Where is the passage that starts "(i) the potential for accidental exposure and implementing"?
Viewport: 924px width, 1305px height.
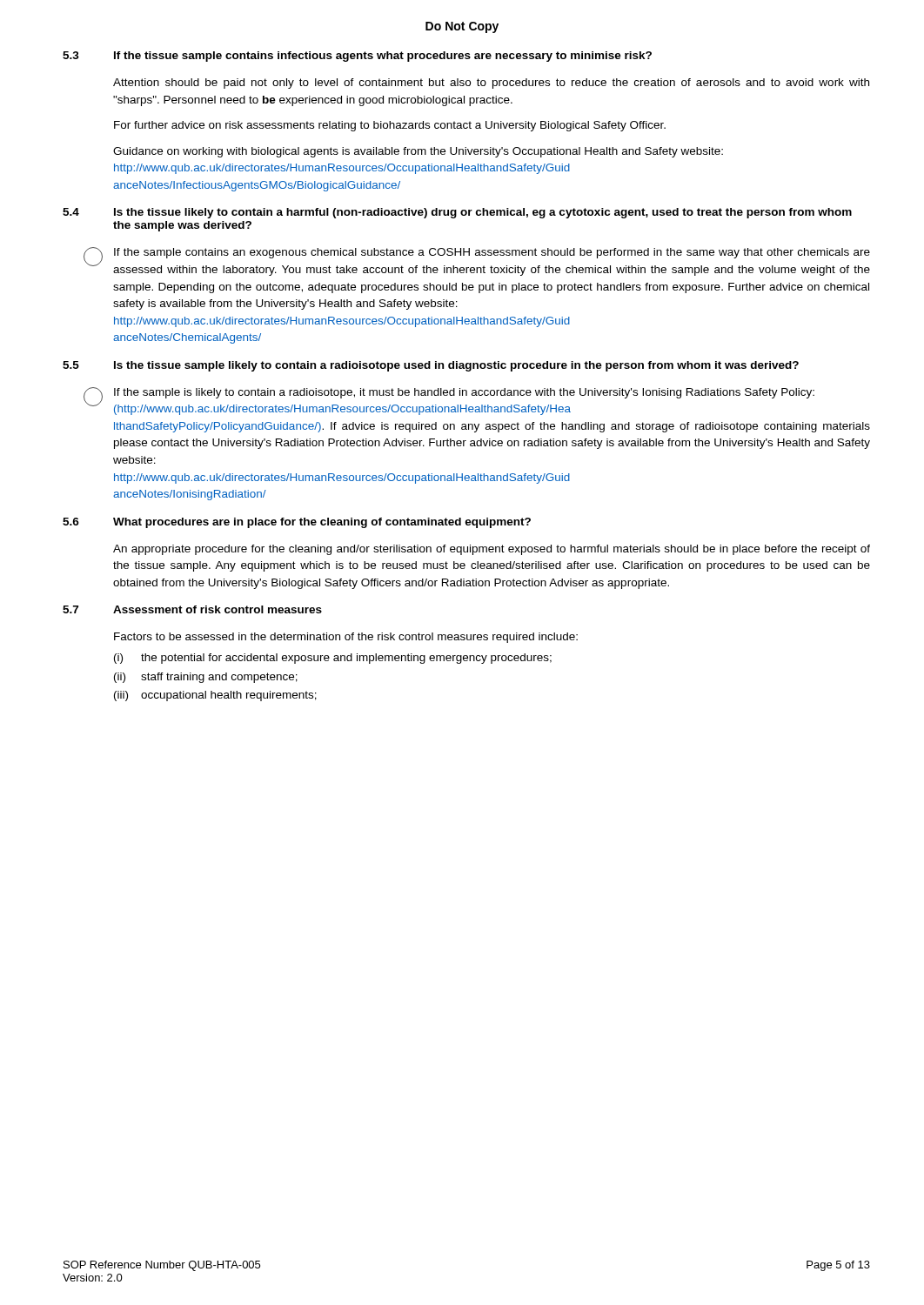click(x=333, y=657)
